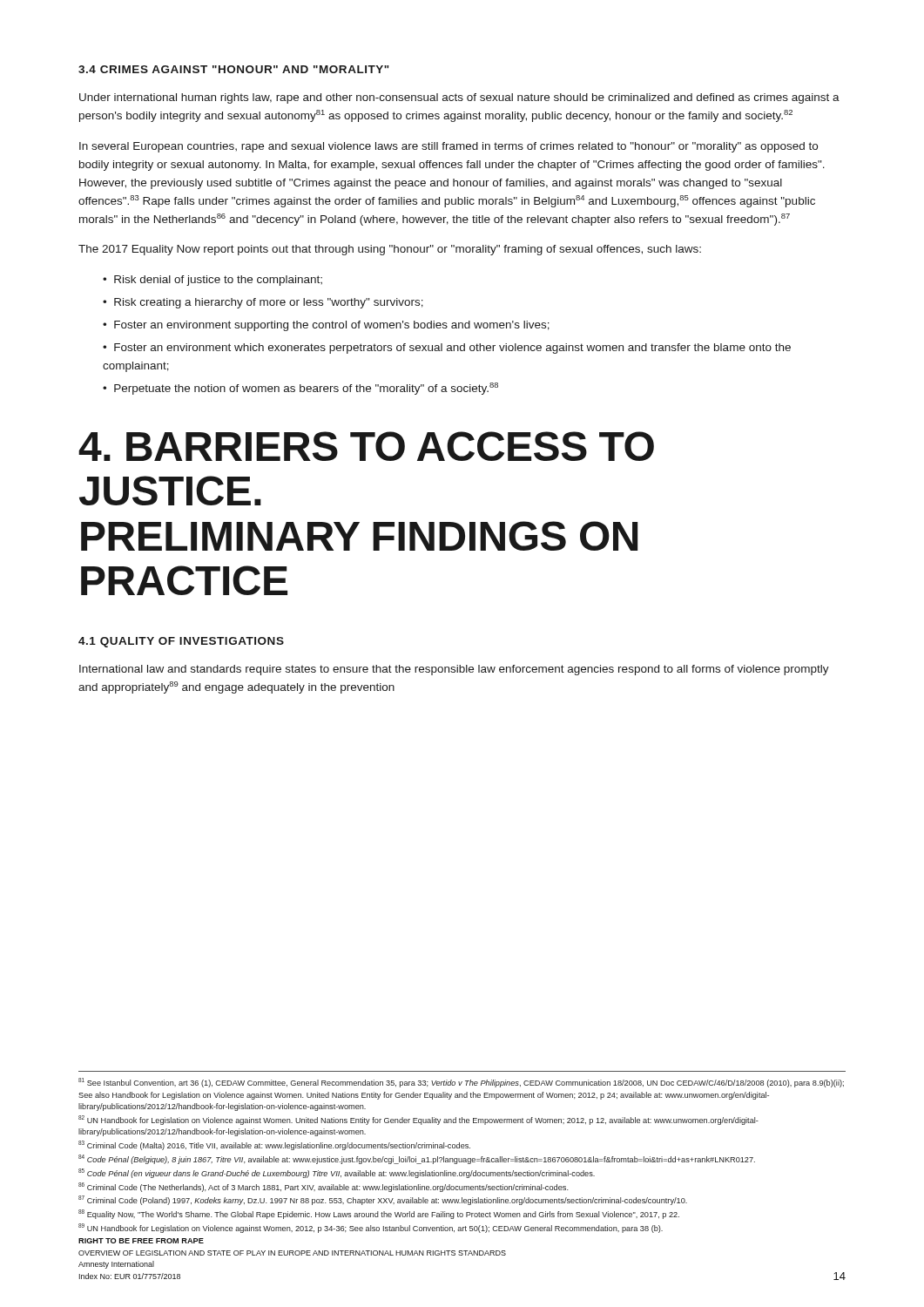Point to the element starting "Under international human rights"
This screenshot has height=1307, width=924.
[x=462, y=107]
